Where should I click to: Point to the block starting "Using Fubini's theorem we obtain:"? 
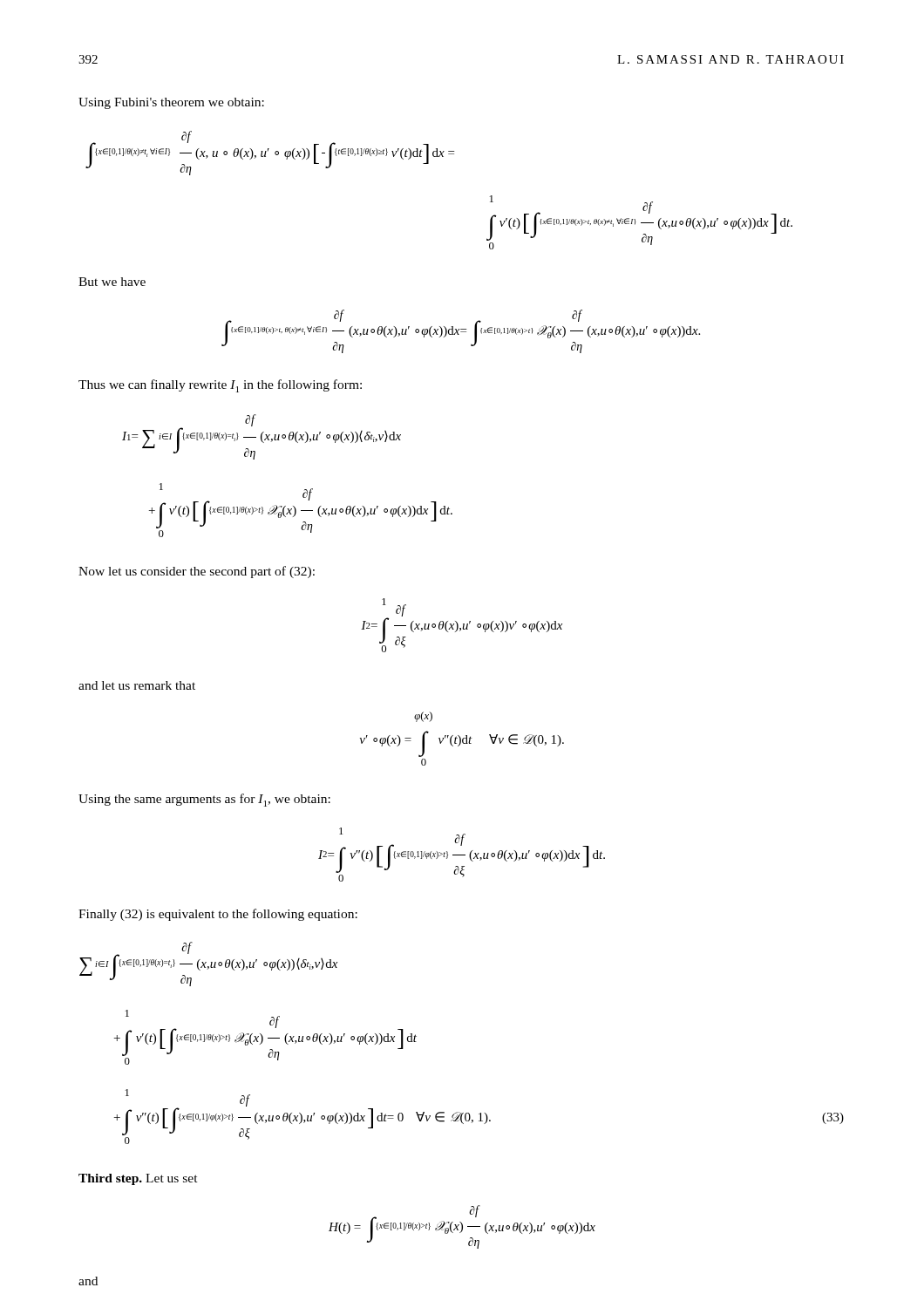pyautogui.click(x=172, y=102)
